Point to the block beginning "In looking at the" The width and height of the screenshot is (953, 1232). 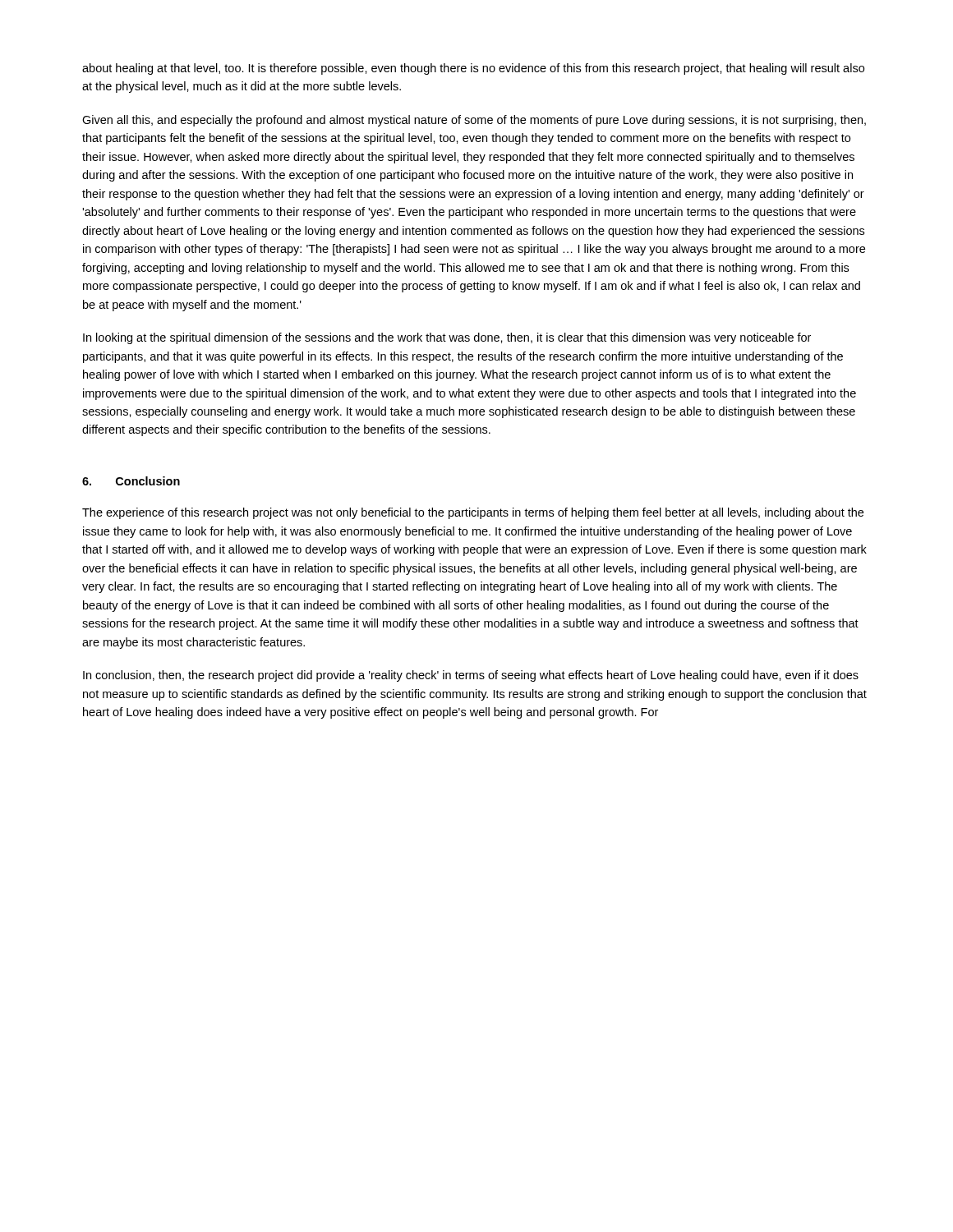(x=469, y=384)
